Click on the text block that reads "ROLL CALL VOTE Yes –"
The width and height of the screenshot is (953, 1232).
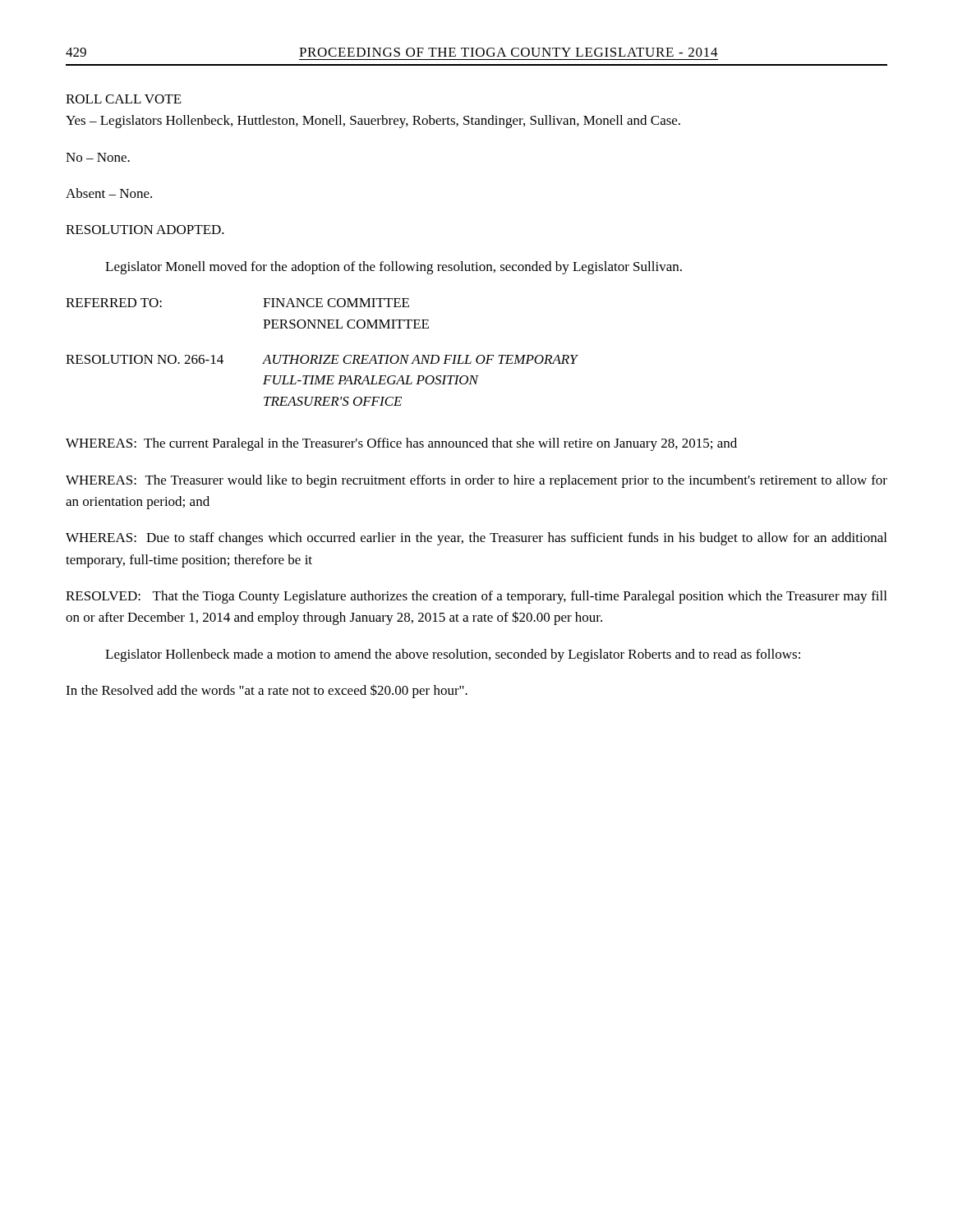373,110
